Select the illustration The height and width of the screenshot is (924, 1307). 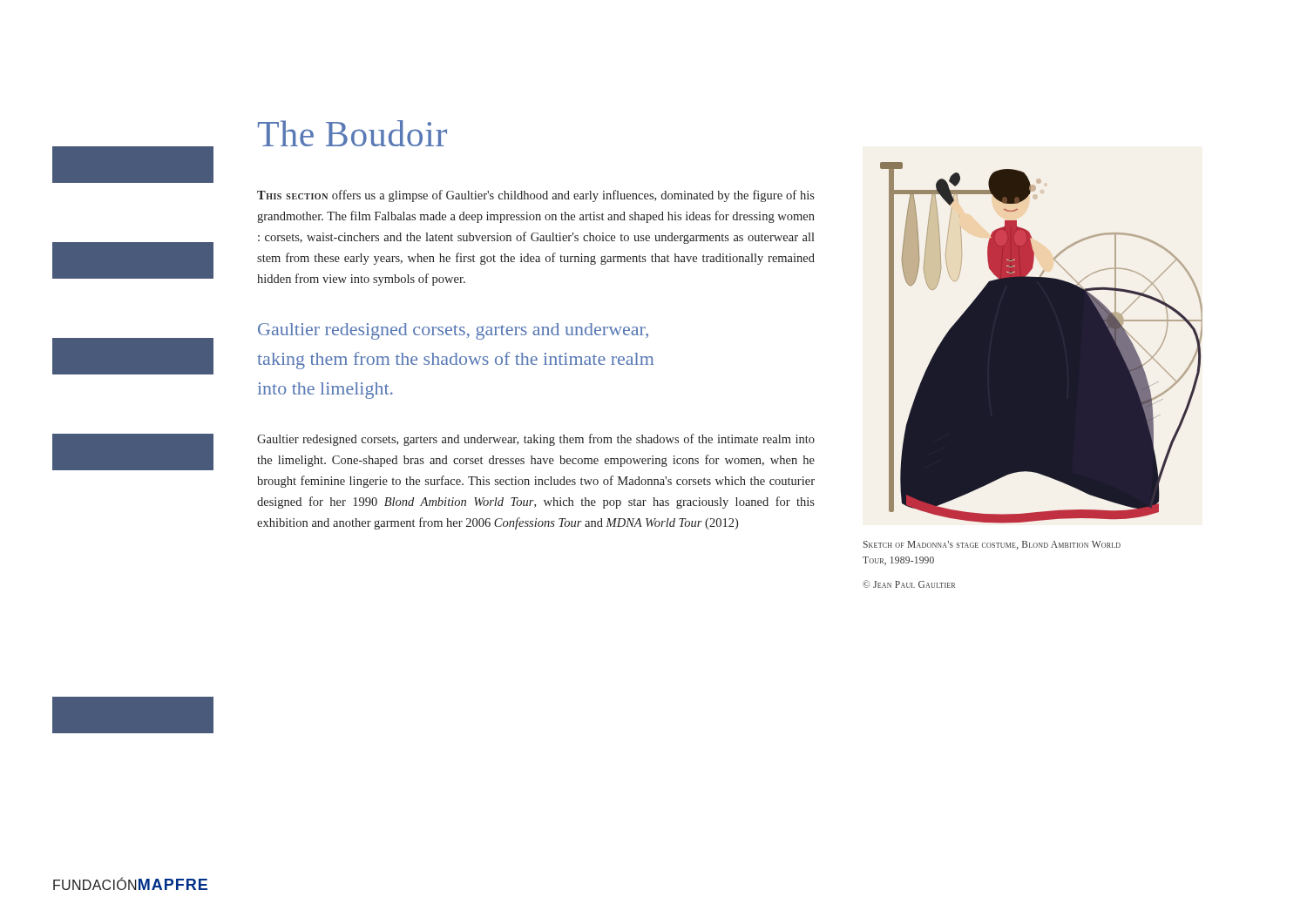tap(1033, 336)
